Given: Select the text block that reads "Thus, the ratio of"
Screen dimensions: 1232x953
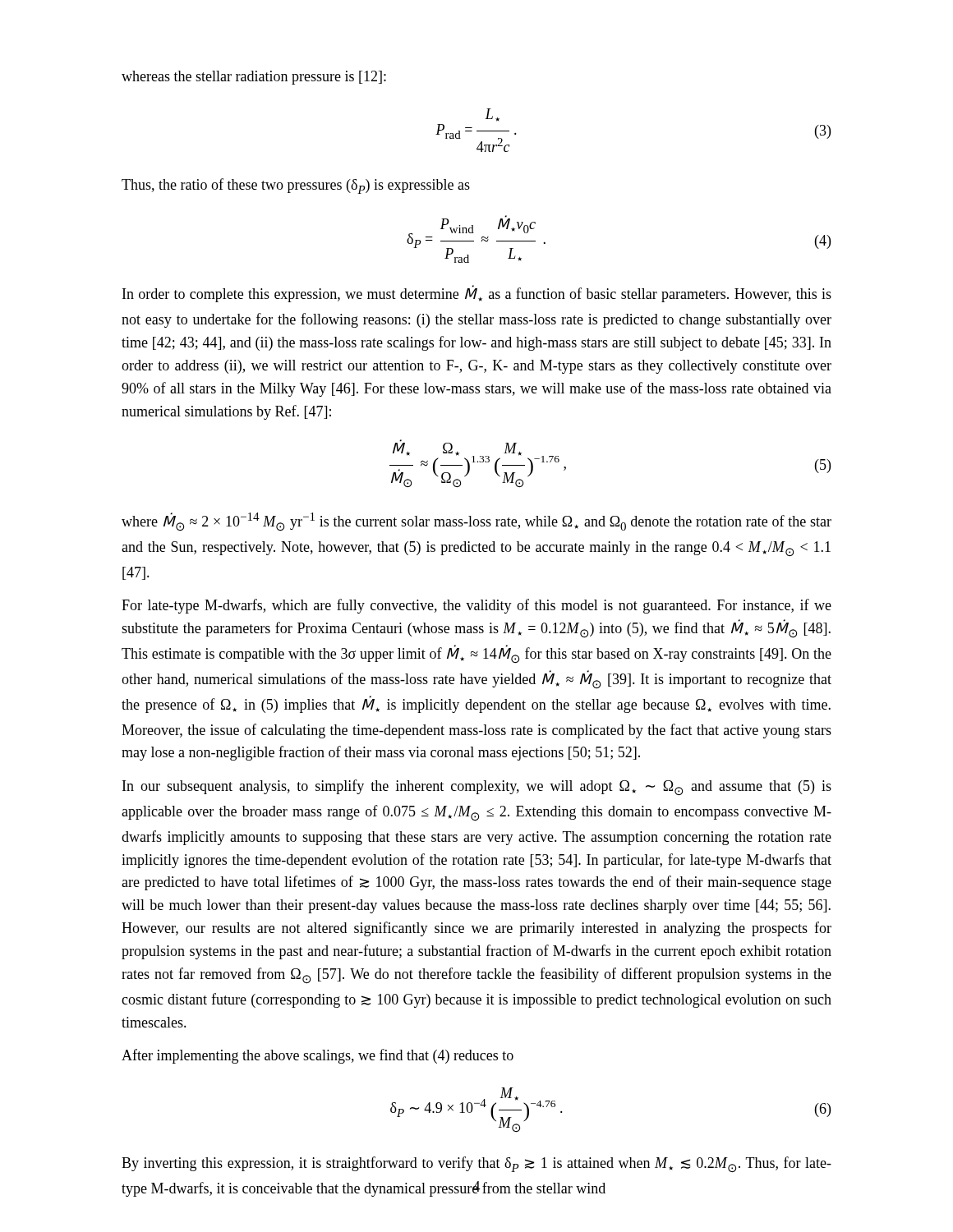Looking at the screenshot, I should (476, 186).
